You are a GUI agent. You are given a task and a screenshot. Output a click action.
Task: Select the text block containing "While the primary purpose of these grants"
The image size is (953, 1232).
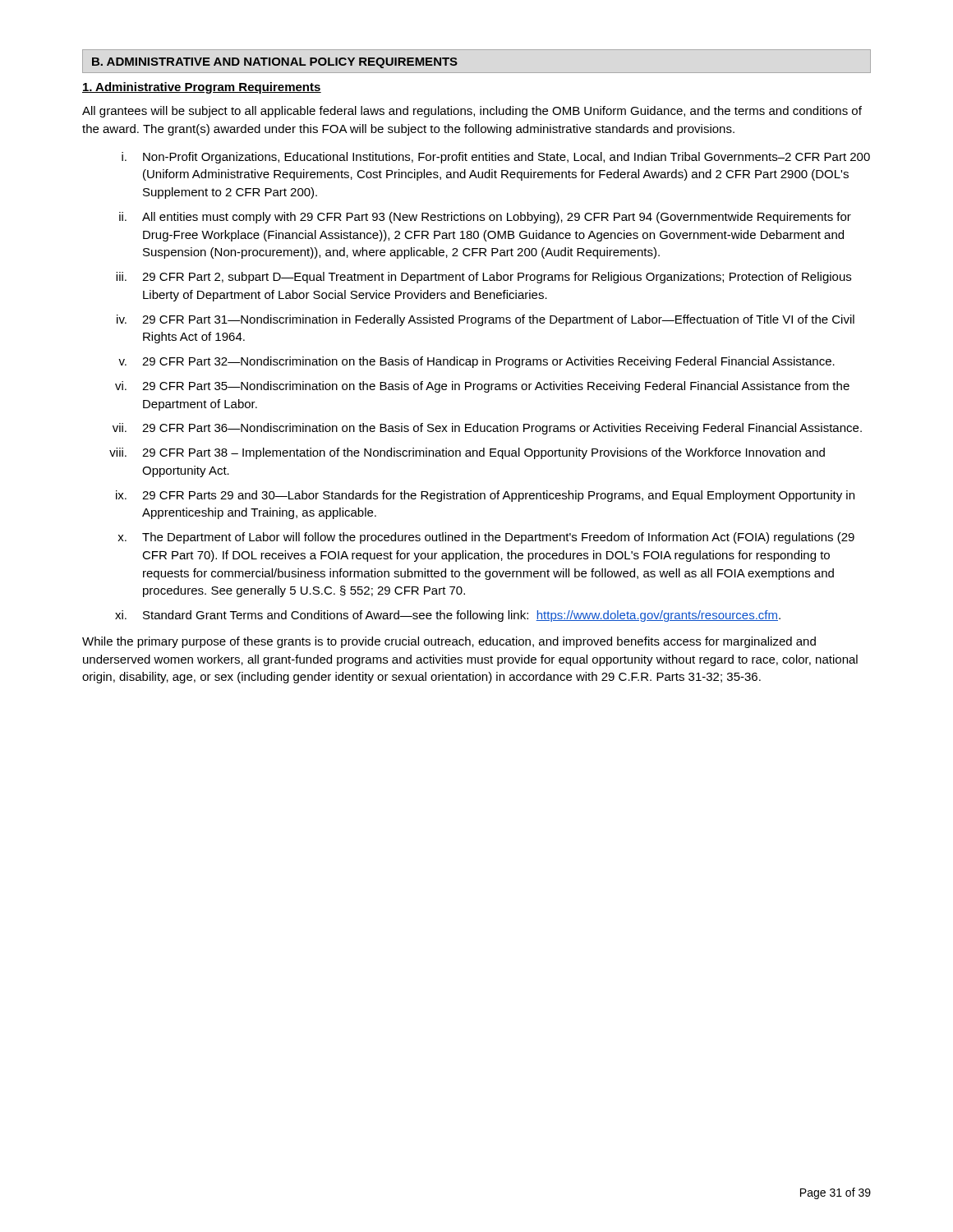(x=470, y=659)
